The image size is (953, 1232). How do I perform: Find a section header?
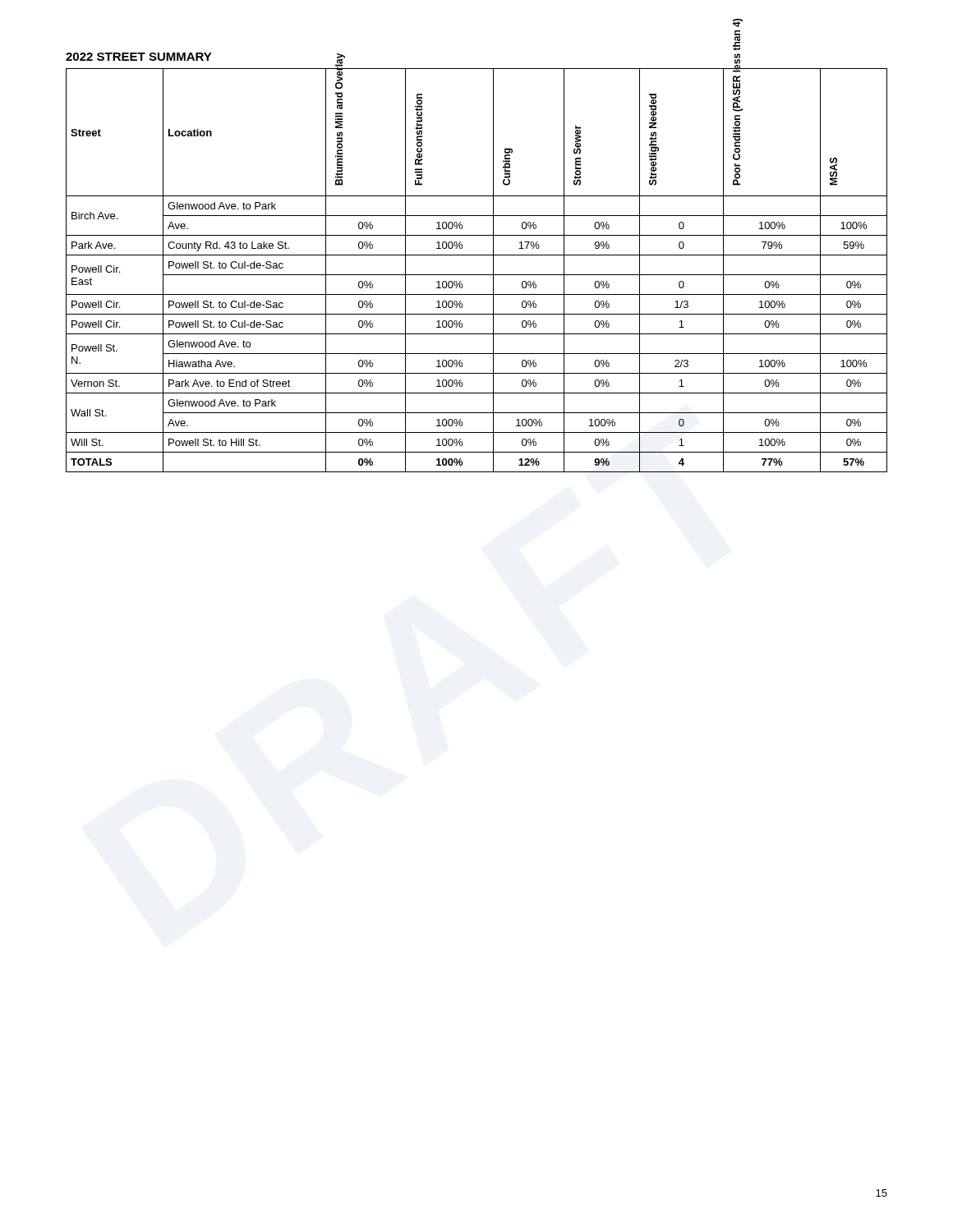(476, 56)
